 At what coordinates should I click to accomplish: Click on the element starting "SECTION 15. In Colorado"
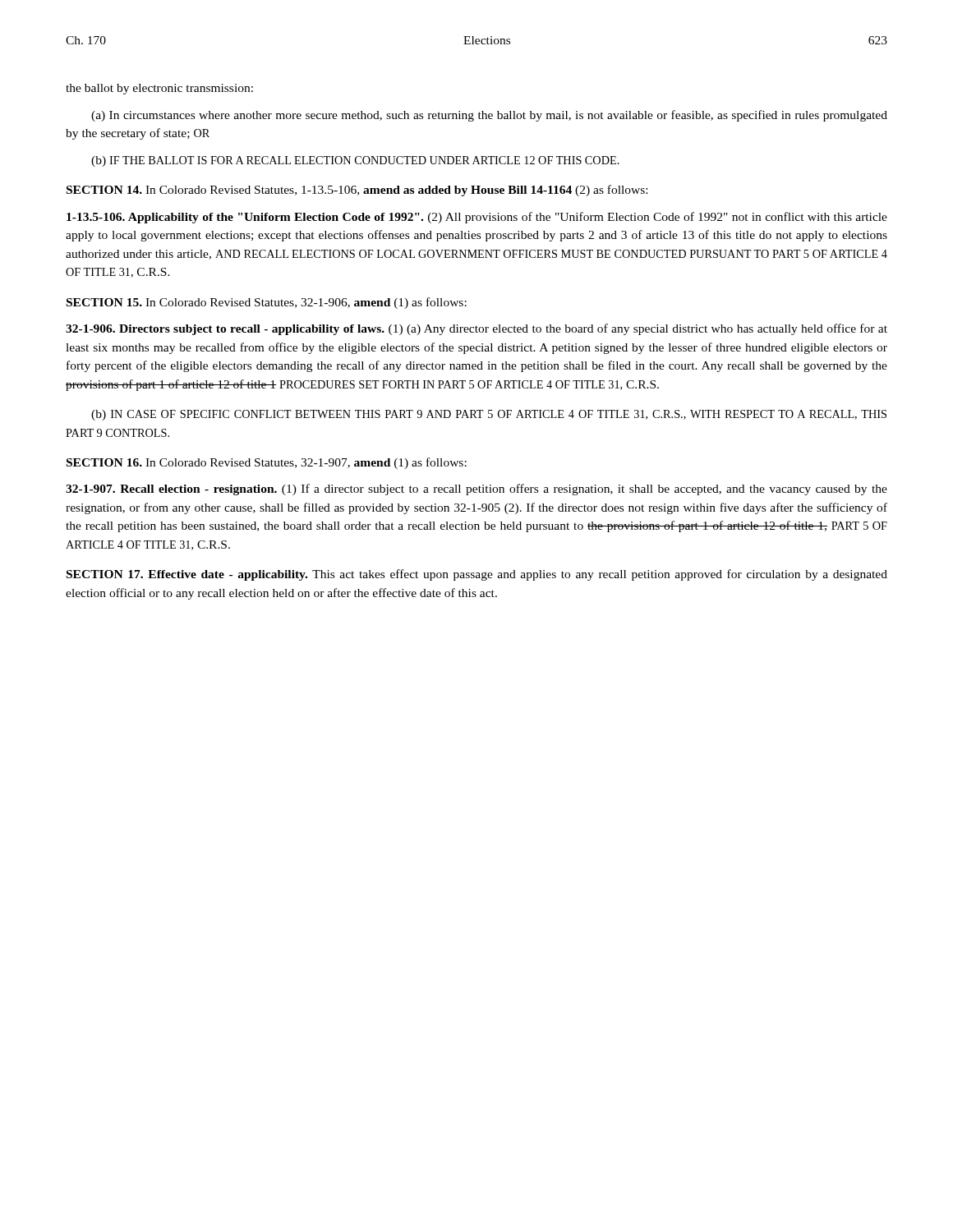pos(267,302)
